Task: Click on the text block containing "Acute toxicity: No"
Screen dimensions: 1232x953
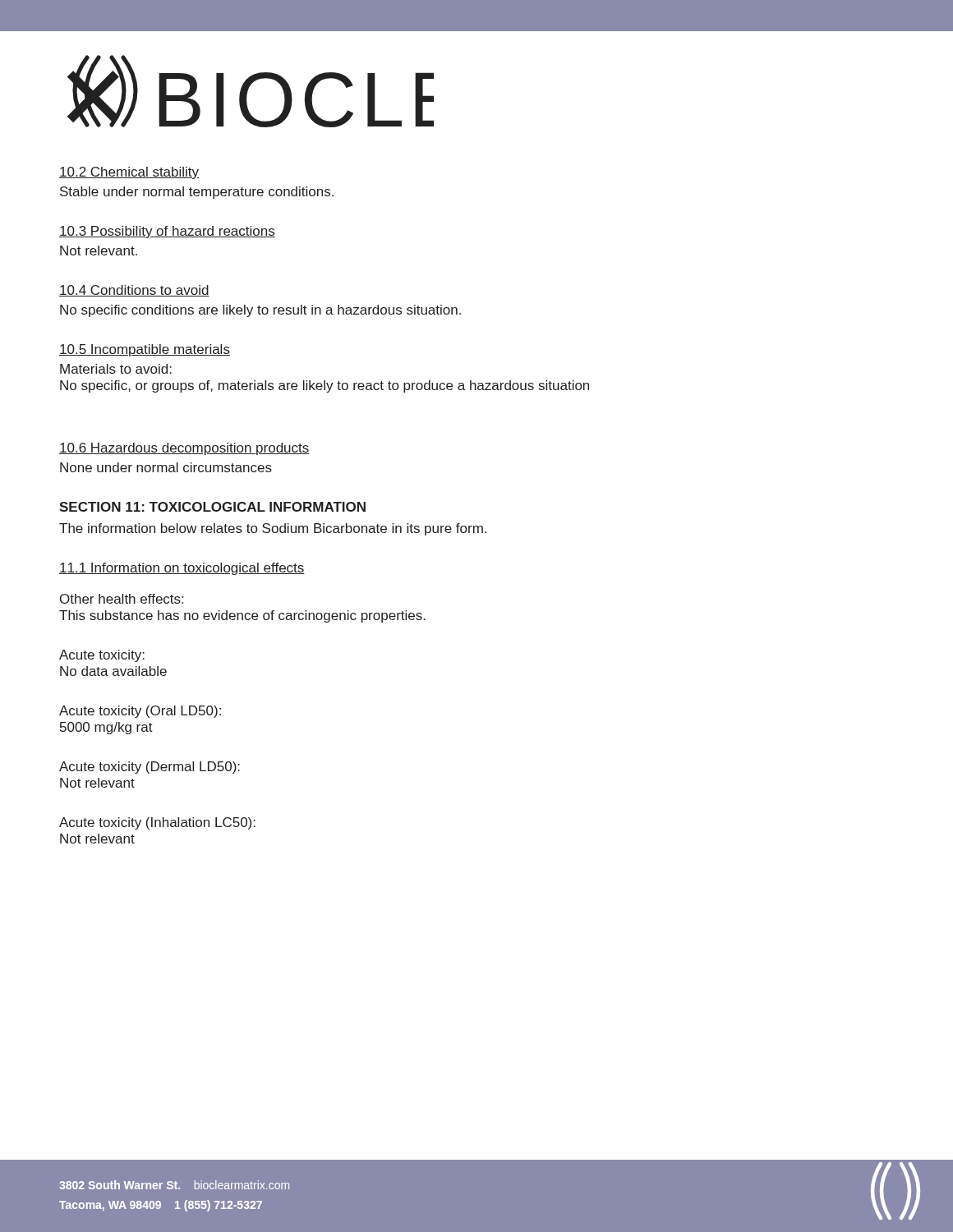Action: point(113,663)
